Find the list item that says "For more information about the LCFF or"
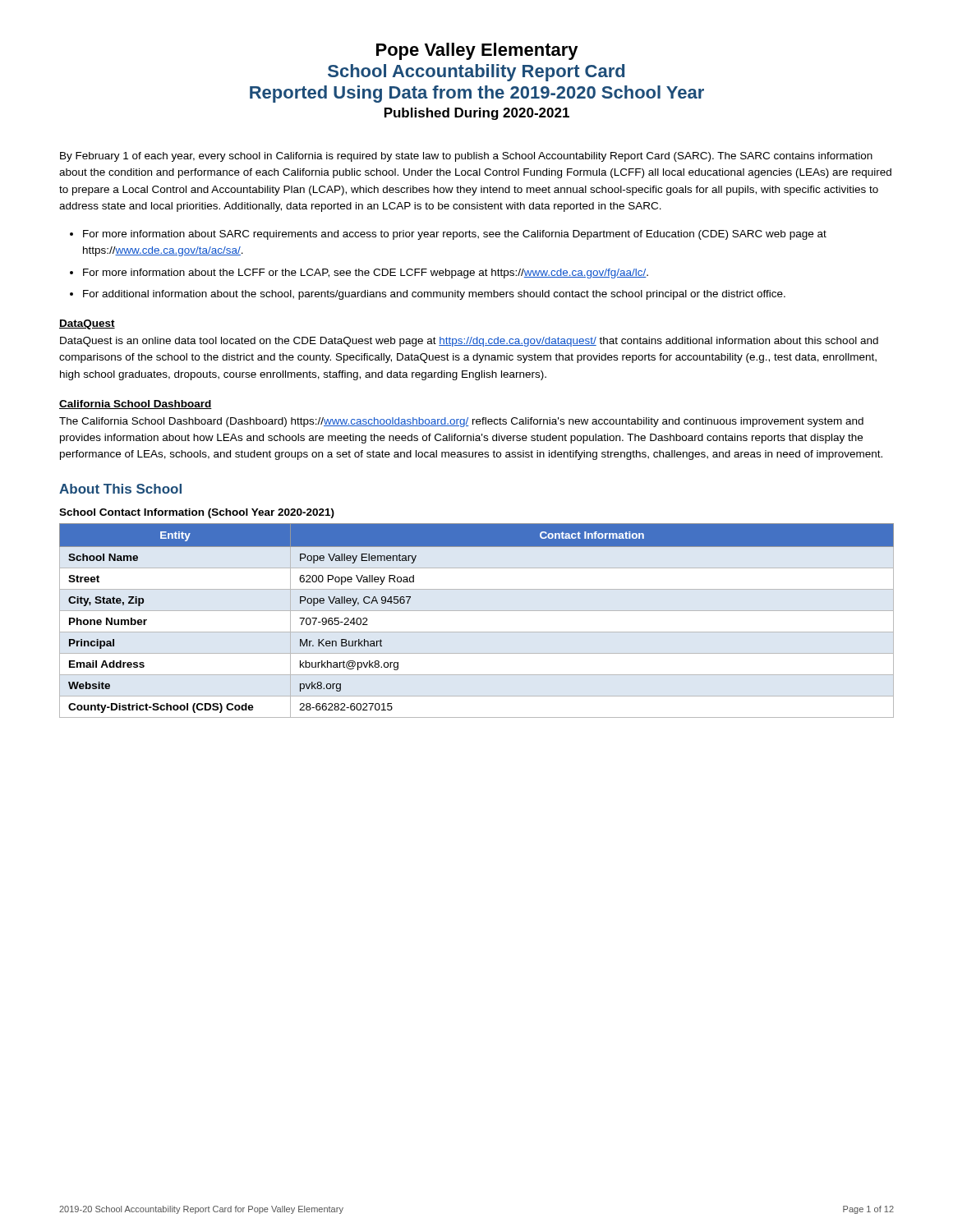This screenshot has width=953, height=1232. (366, 272)
